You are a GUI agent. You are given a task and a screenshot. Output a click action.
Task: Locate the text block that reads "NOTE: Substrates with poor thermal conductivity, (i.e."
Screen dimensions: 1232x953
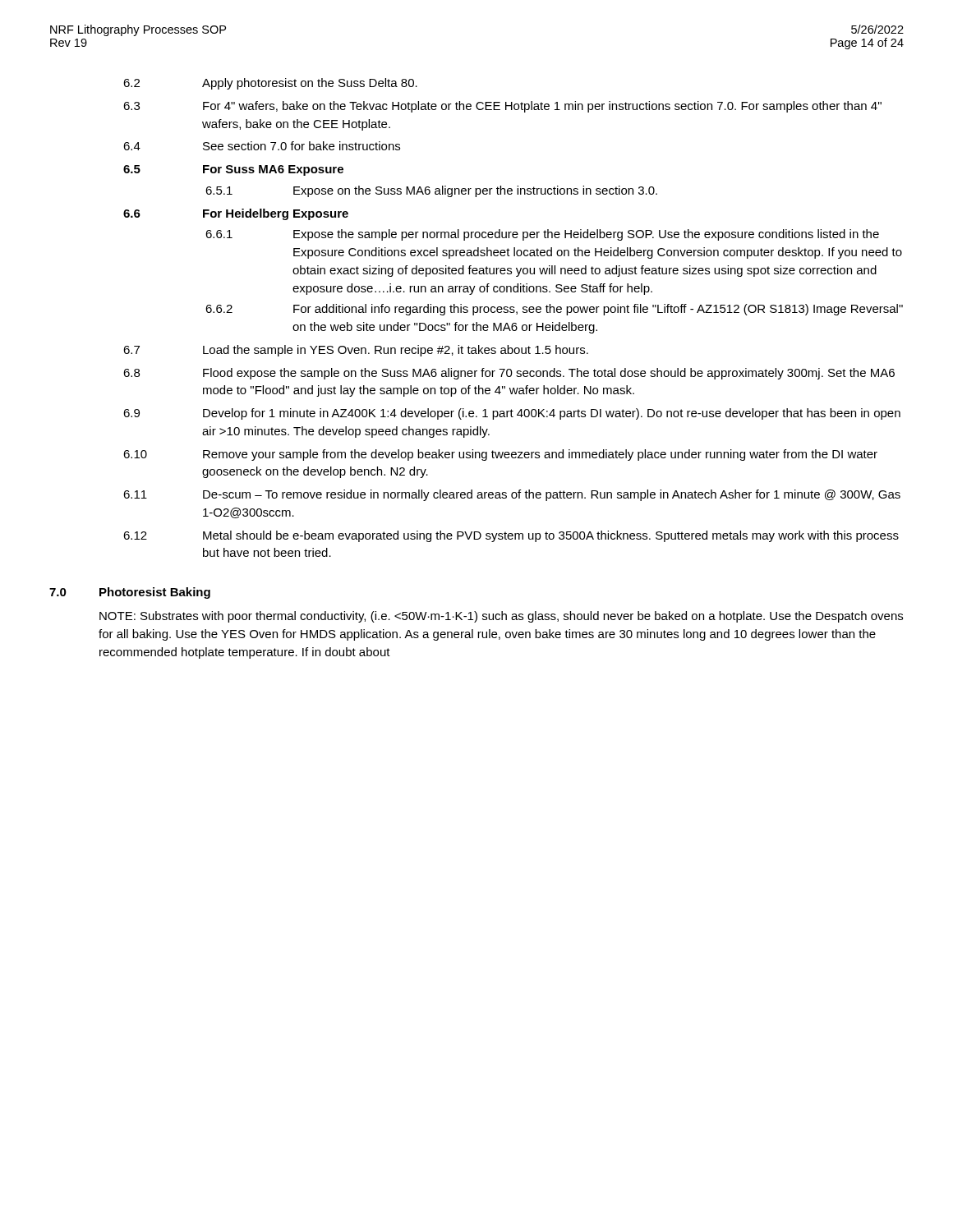pos(501,633)
